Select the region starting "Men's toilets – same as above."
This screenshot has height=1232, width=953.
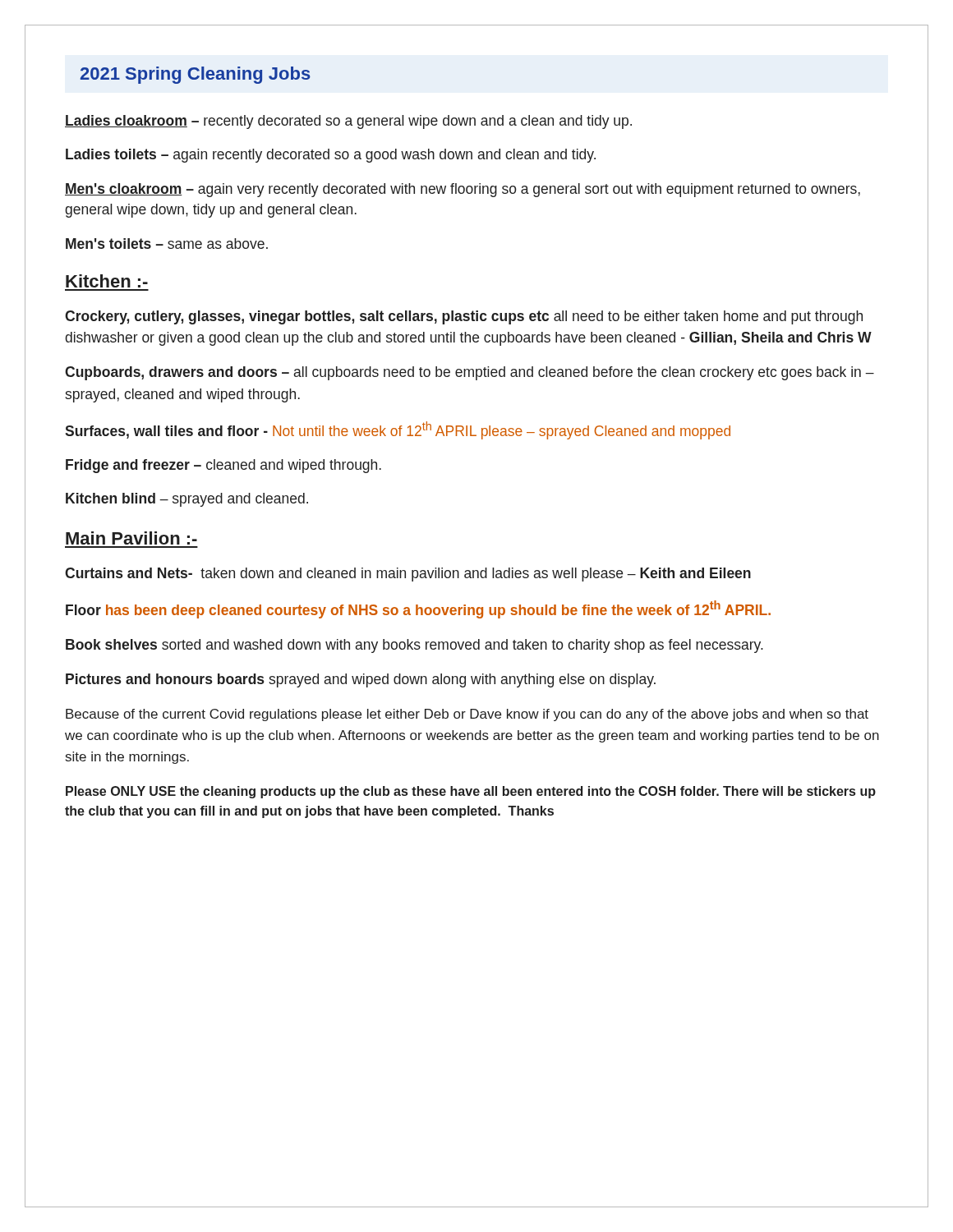pos(167,244)
